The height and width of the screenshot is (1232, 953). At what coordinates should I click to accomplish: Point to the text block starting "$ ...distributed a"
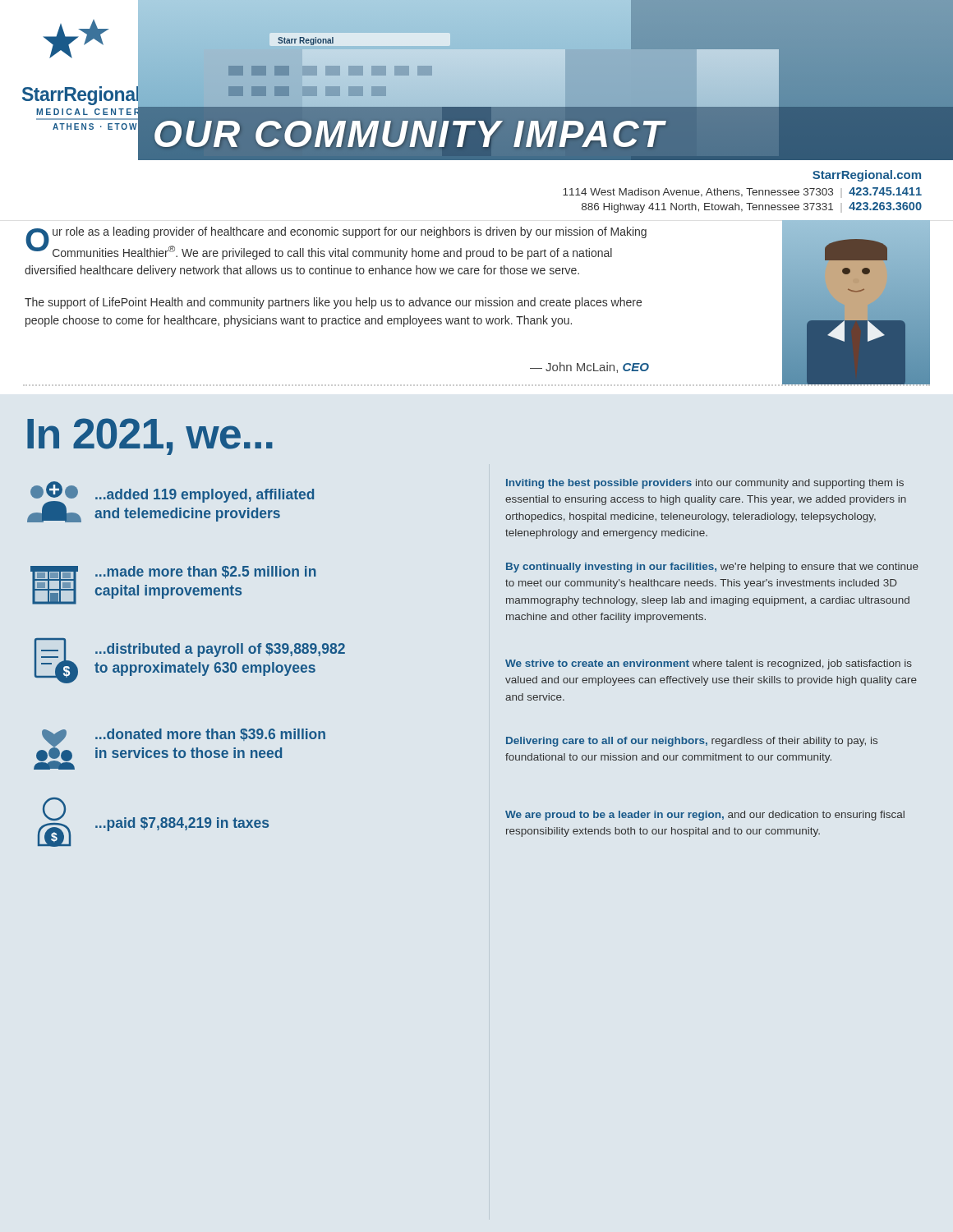pyautogui.click(x=184, y=659)
